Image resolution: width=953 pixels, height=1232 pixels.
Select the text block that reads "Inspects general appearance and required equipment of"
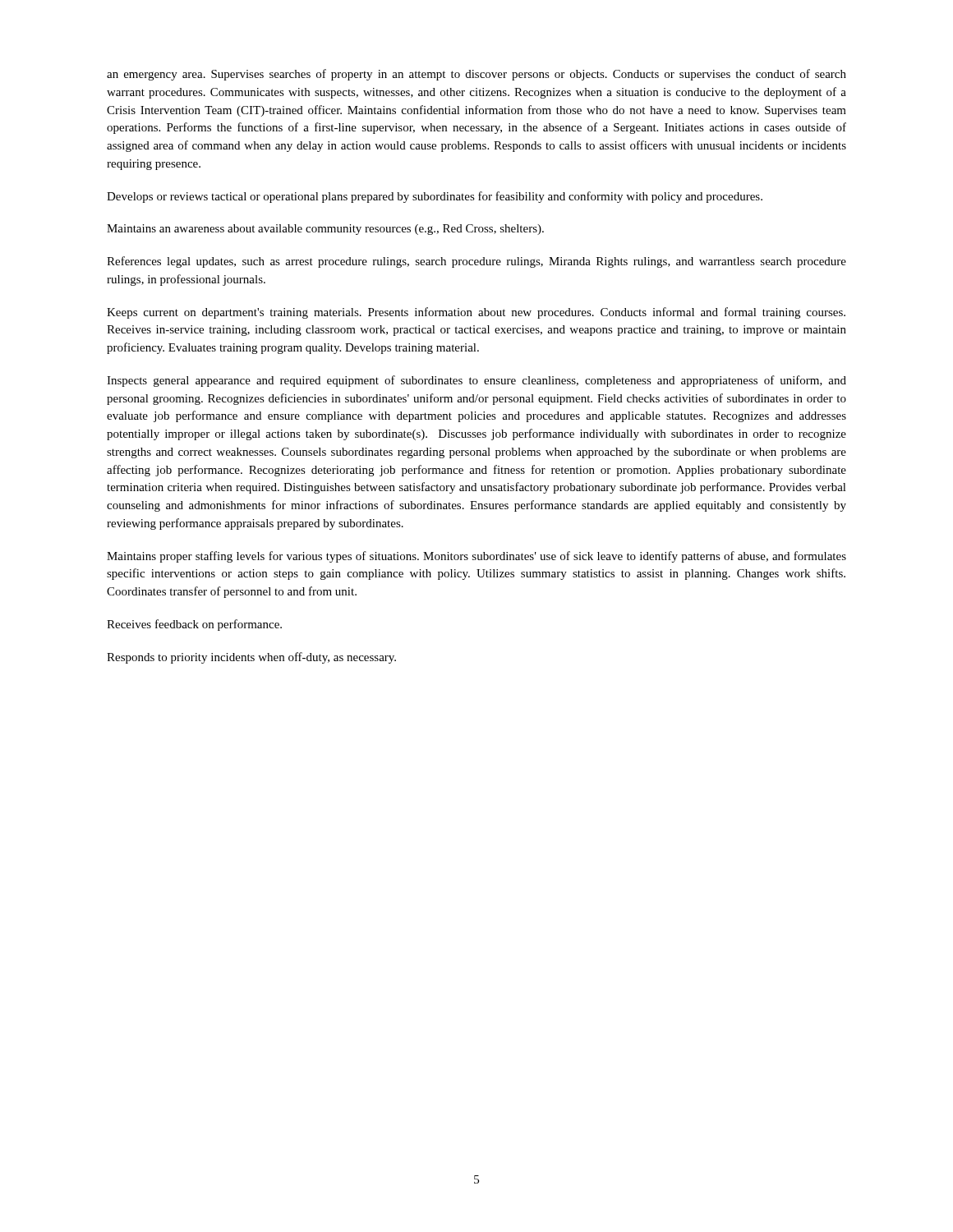(476, 452)
